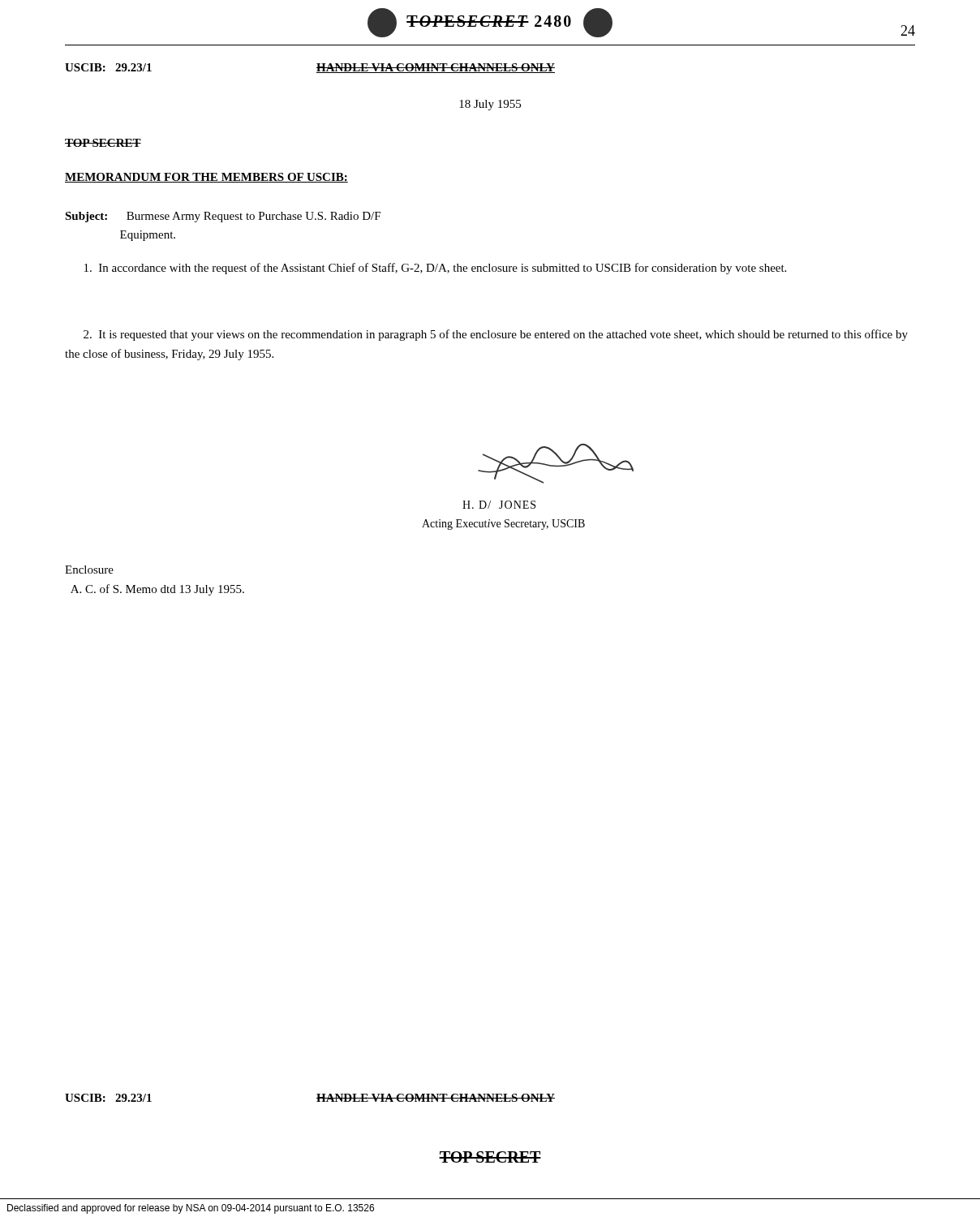980x1217 pixels.
Task: Locate a illustration
Action: click(x=560, y=462)
